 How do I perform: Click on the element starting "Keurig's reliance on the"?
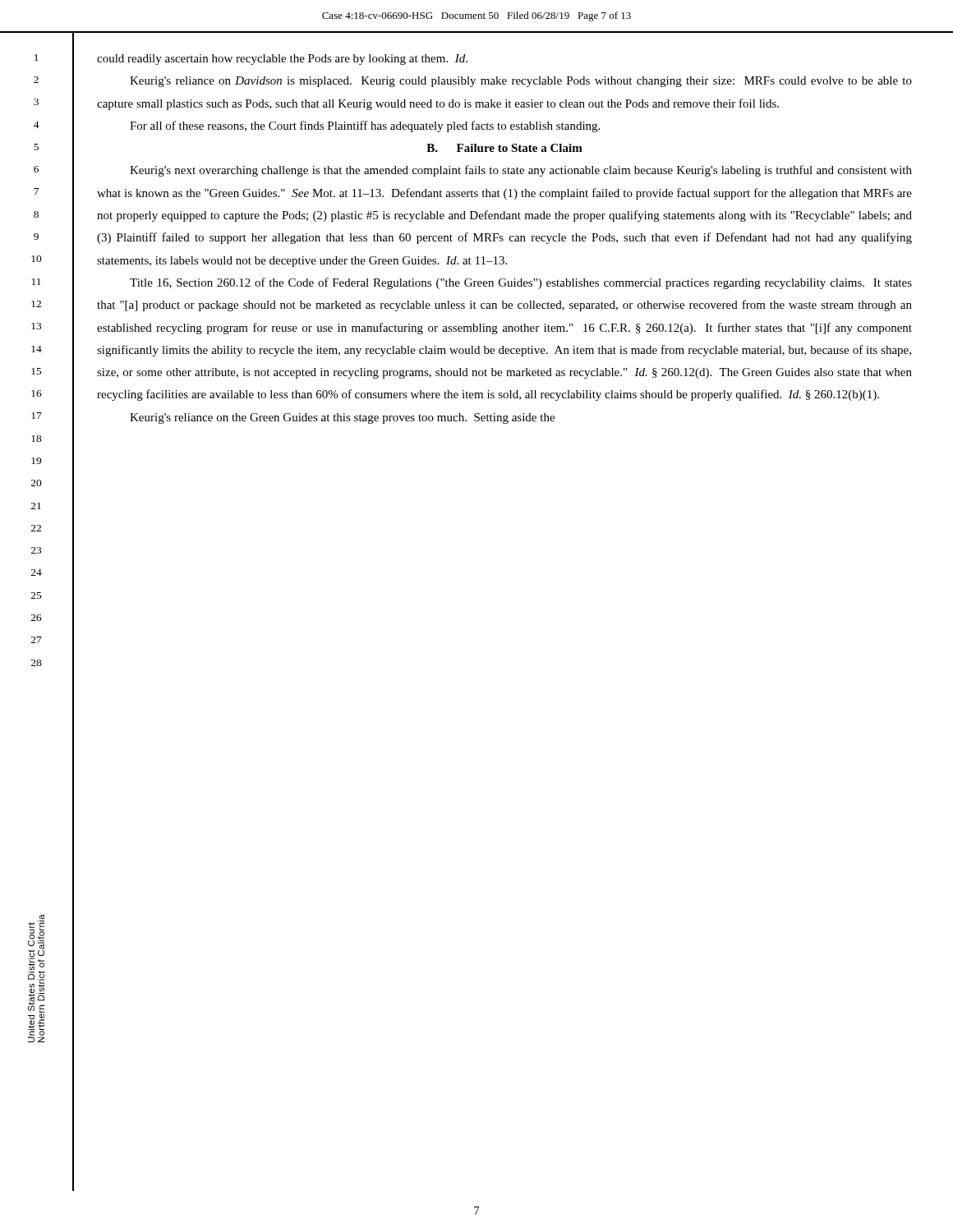(x=342, y=417)
